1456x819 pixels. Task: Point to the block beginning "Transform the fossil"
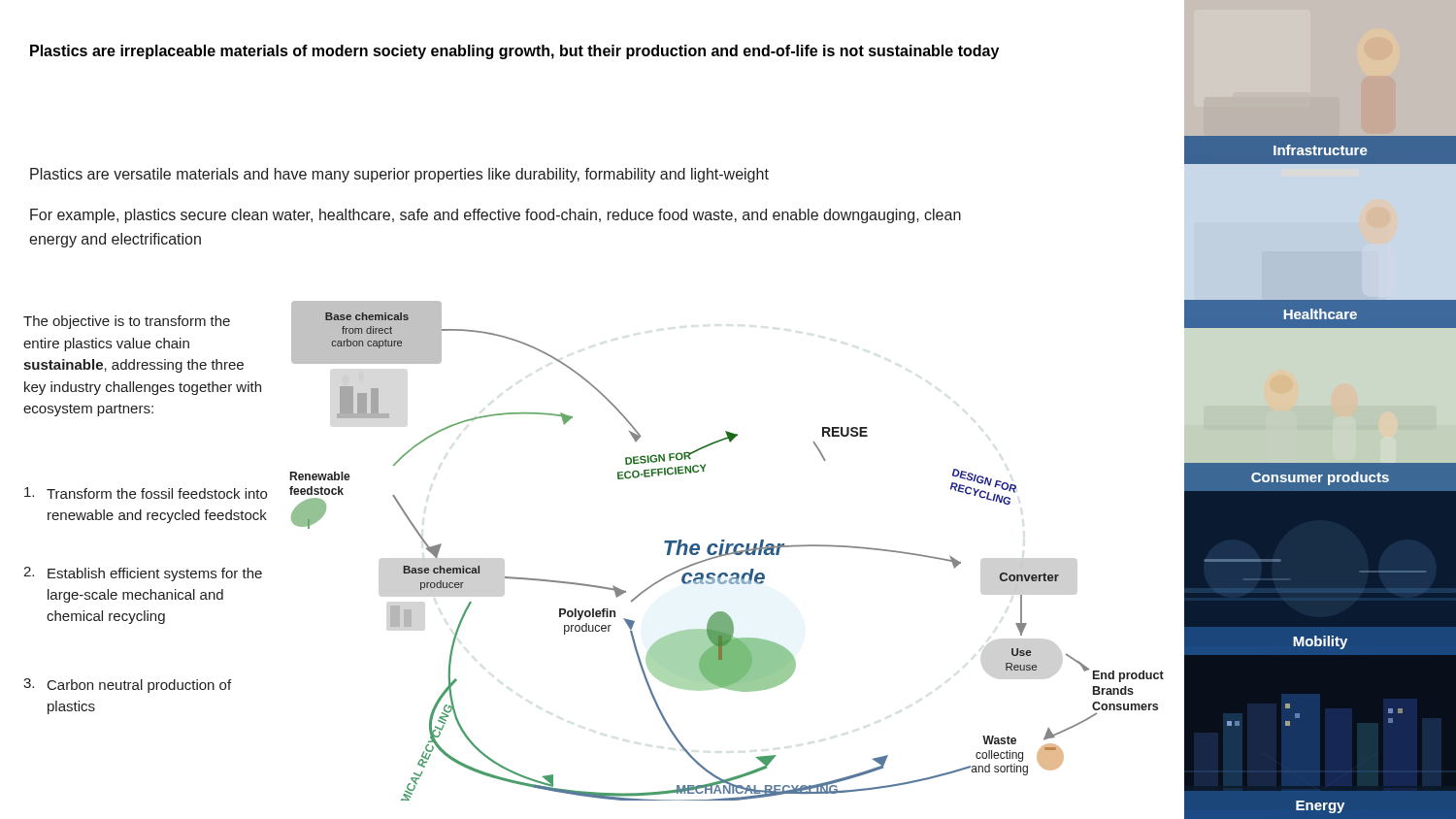coord(153,504)
